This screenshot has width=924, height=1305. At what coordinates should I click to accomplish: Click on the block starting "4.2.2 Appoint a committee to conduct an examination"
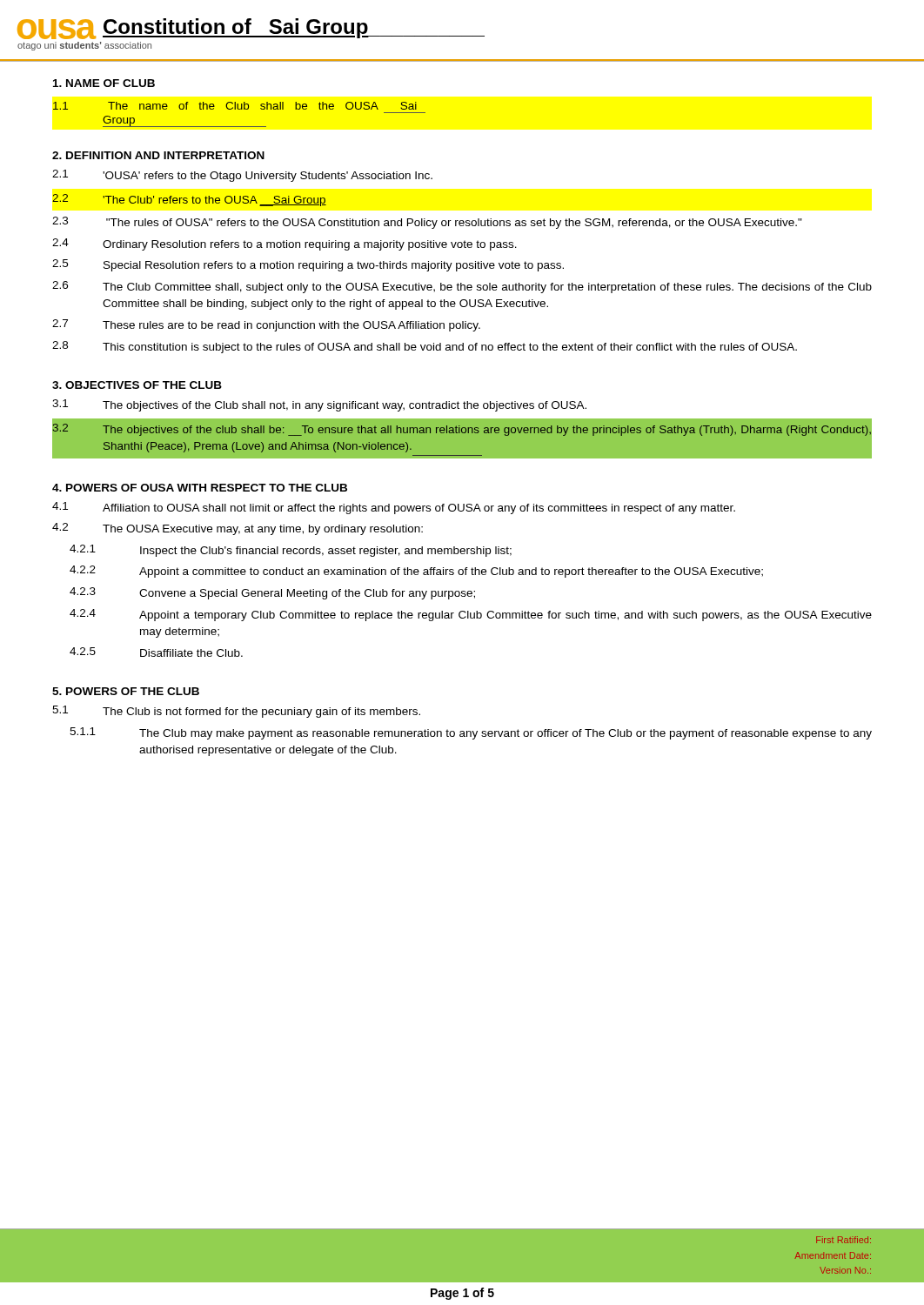click(x=462, y=572)
